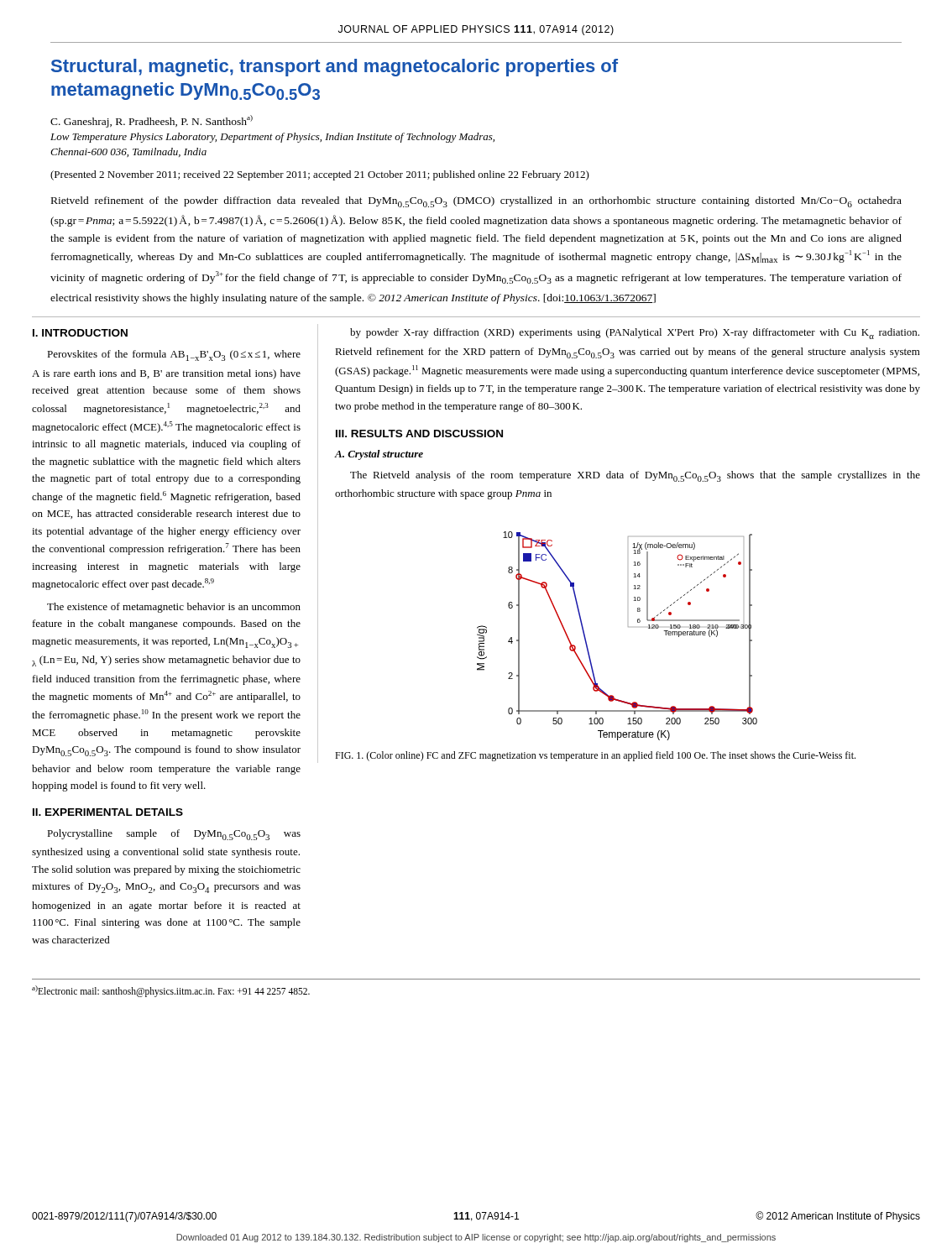Point to the text starting "Structural, magnetic, transport and magnetocaloric properties of"
This screenshot has width=952, height=1259.
tap(334, 80)
